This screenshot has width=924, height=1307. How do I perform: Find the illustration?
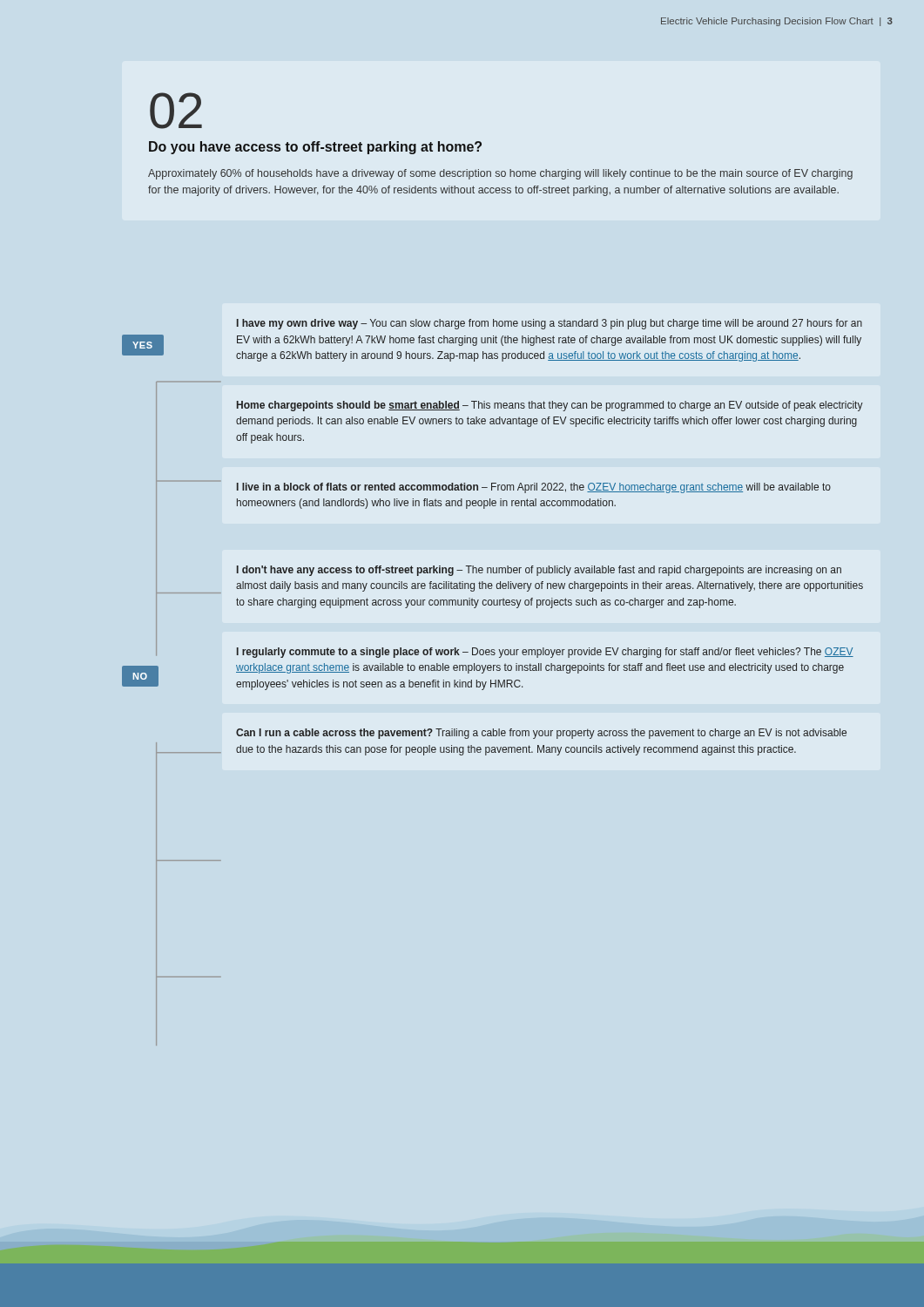462,1229
